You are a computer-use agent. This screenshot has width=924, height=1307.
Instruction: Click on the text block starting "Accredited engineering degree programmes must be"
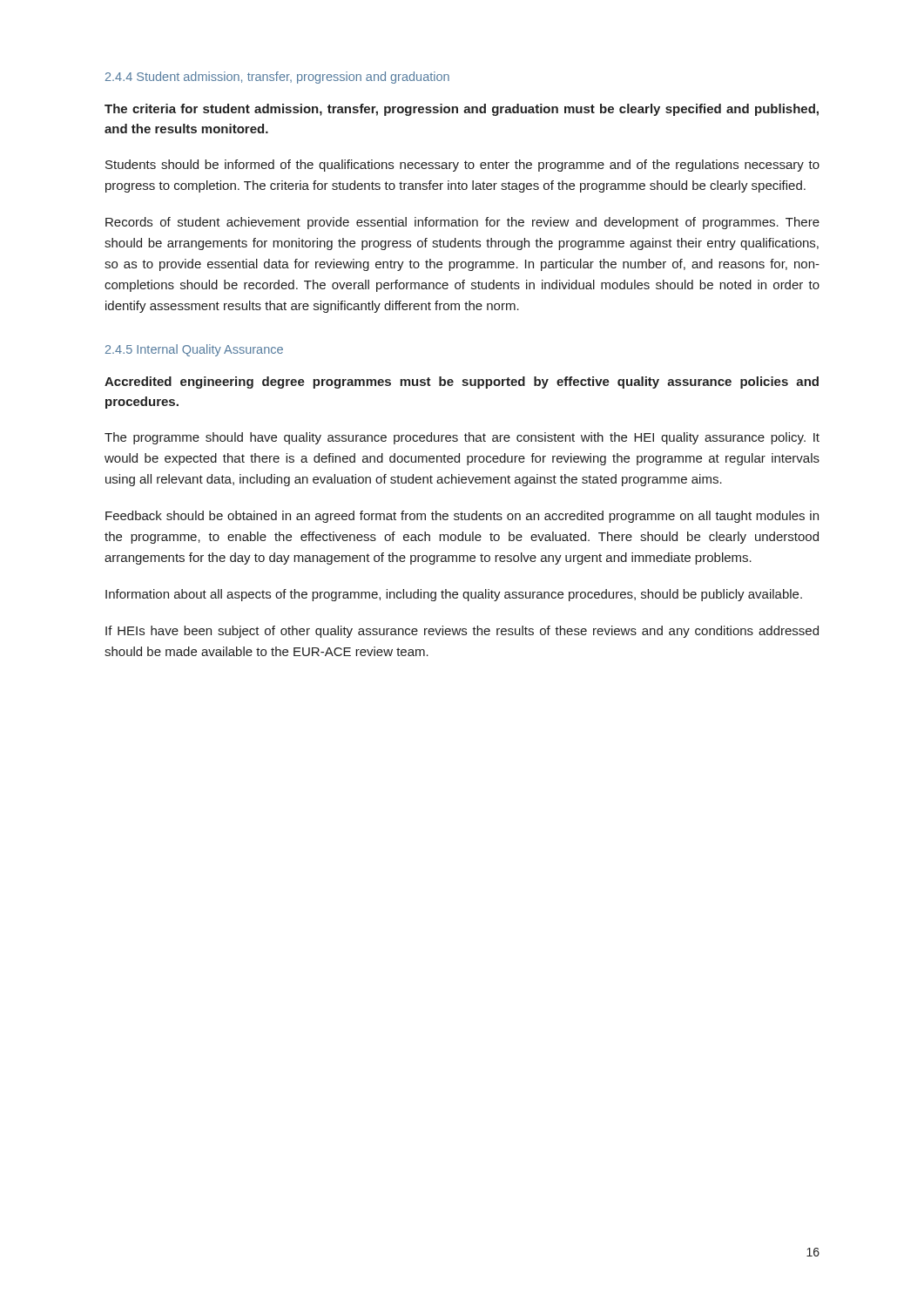pyautogui.click(x=462, y=391)
